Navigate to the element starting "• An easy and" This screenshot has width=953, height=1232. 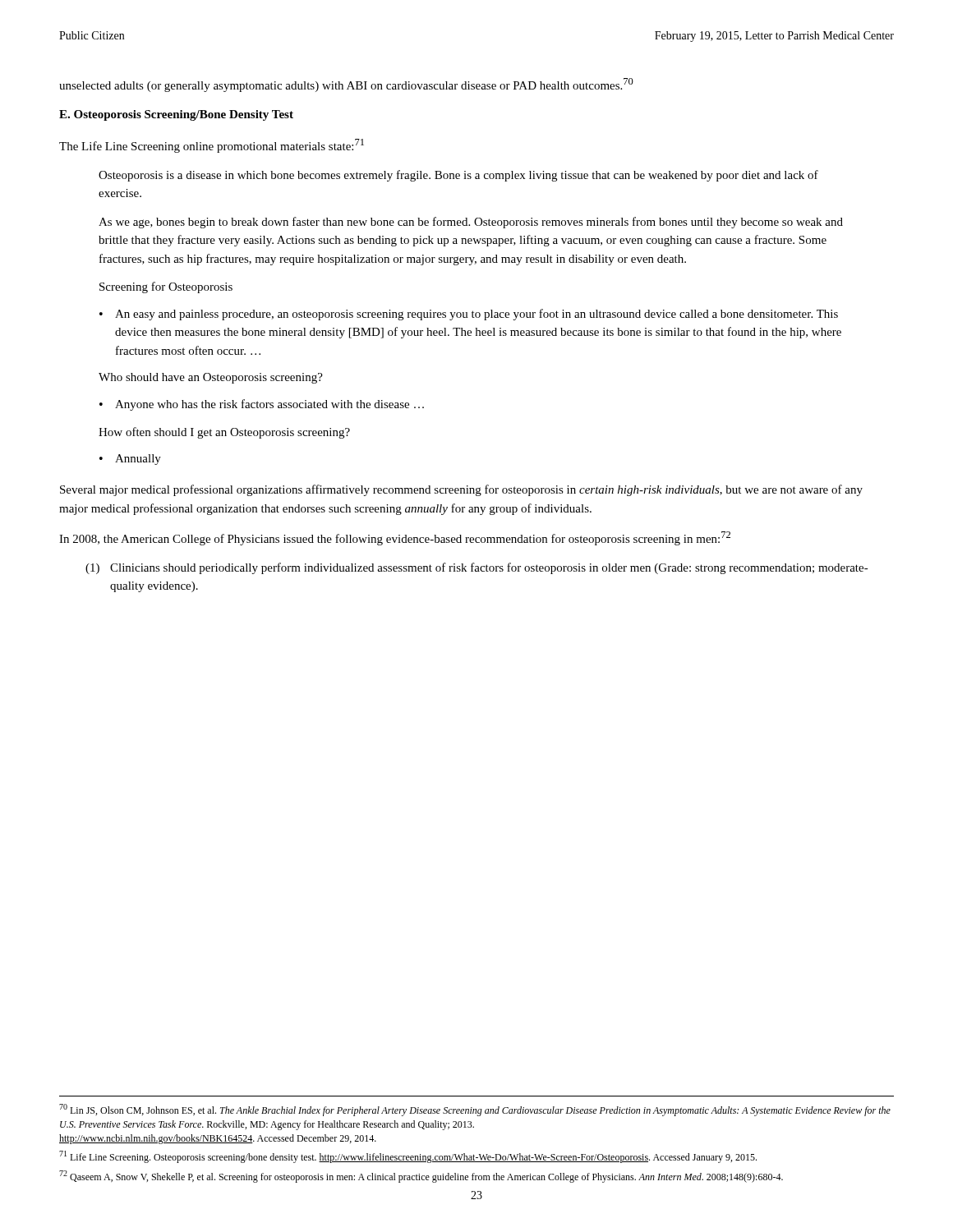tap(476, 332)
